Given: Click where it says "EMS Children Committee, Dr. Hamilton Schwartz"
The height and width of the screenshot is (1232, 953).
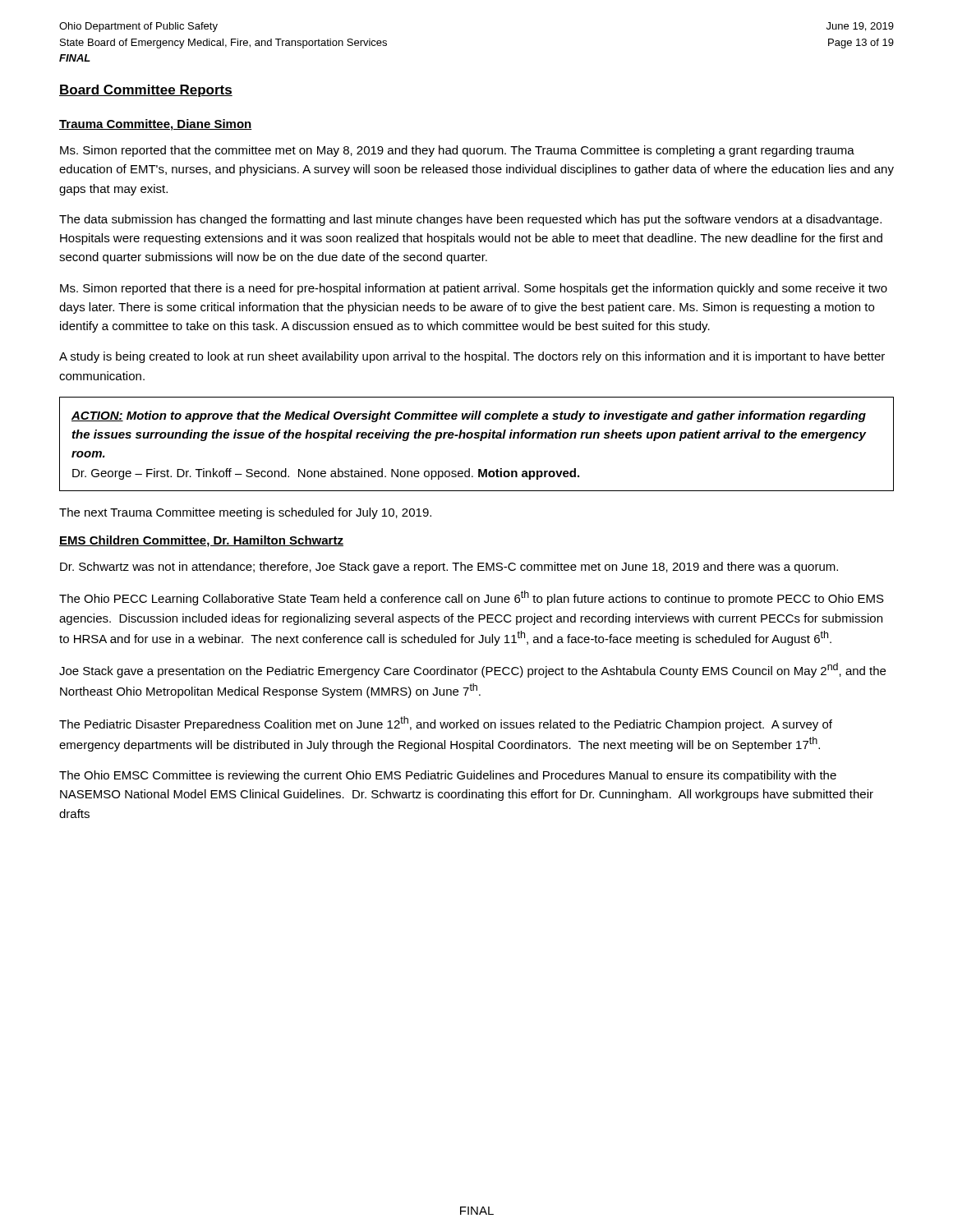Looking at the screenshot, I should click(x=201, y=540).
